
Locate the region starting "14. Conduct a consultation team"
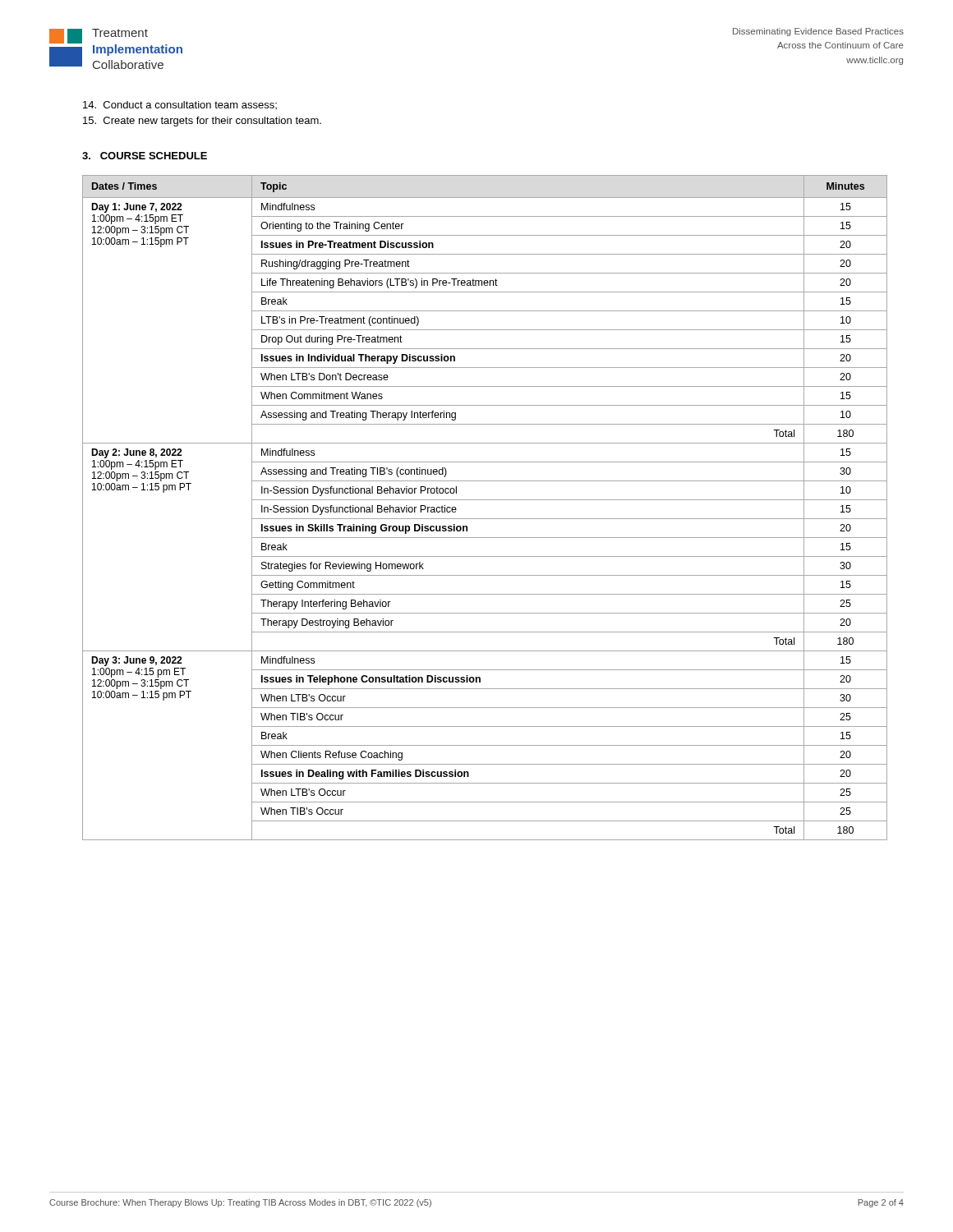pos(180,105)
